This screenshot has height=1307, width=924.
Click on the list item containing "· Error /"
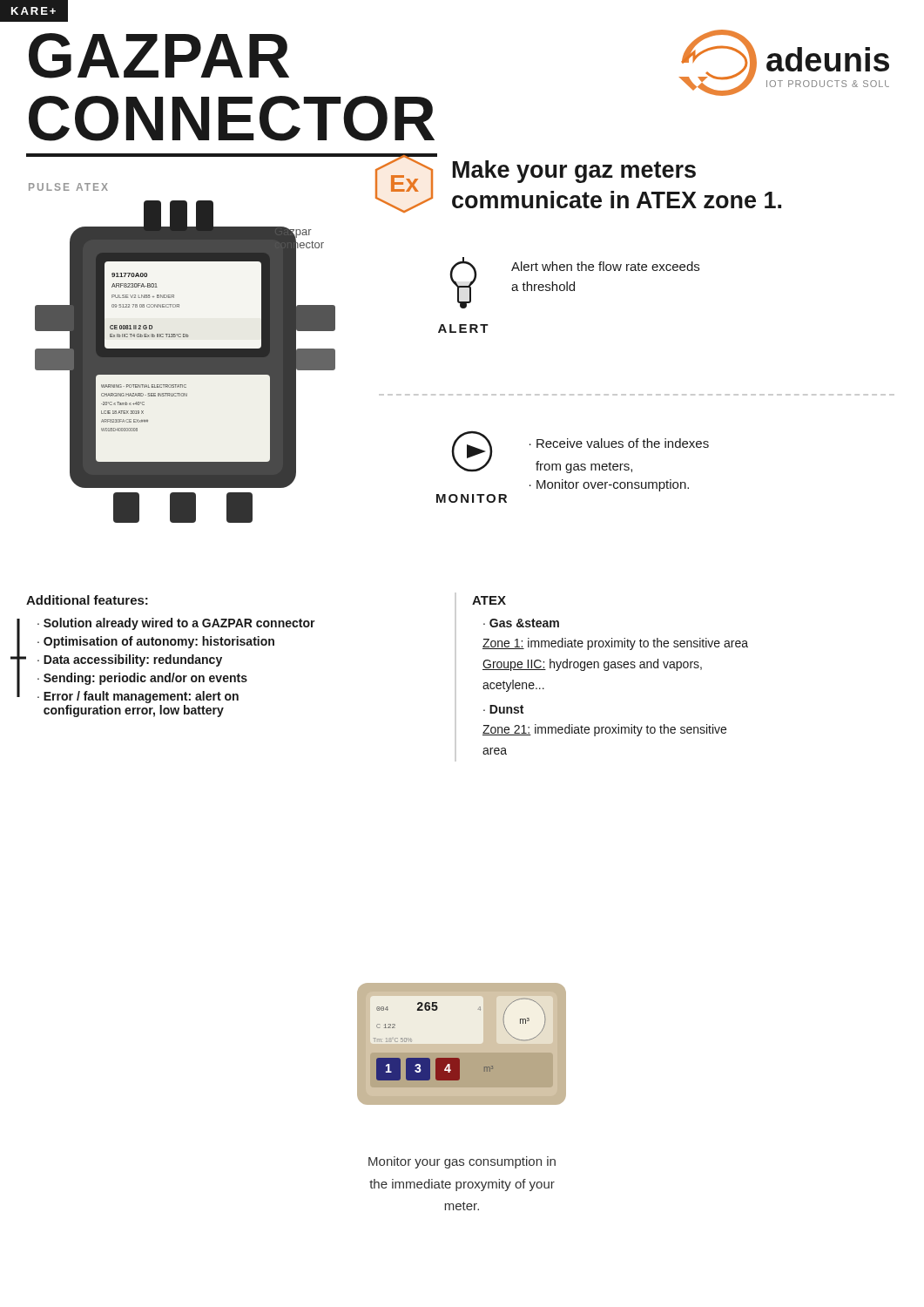coord(138,703)
